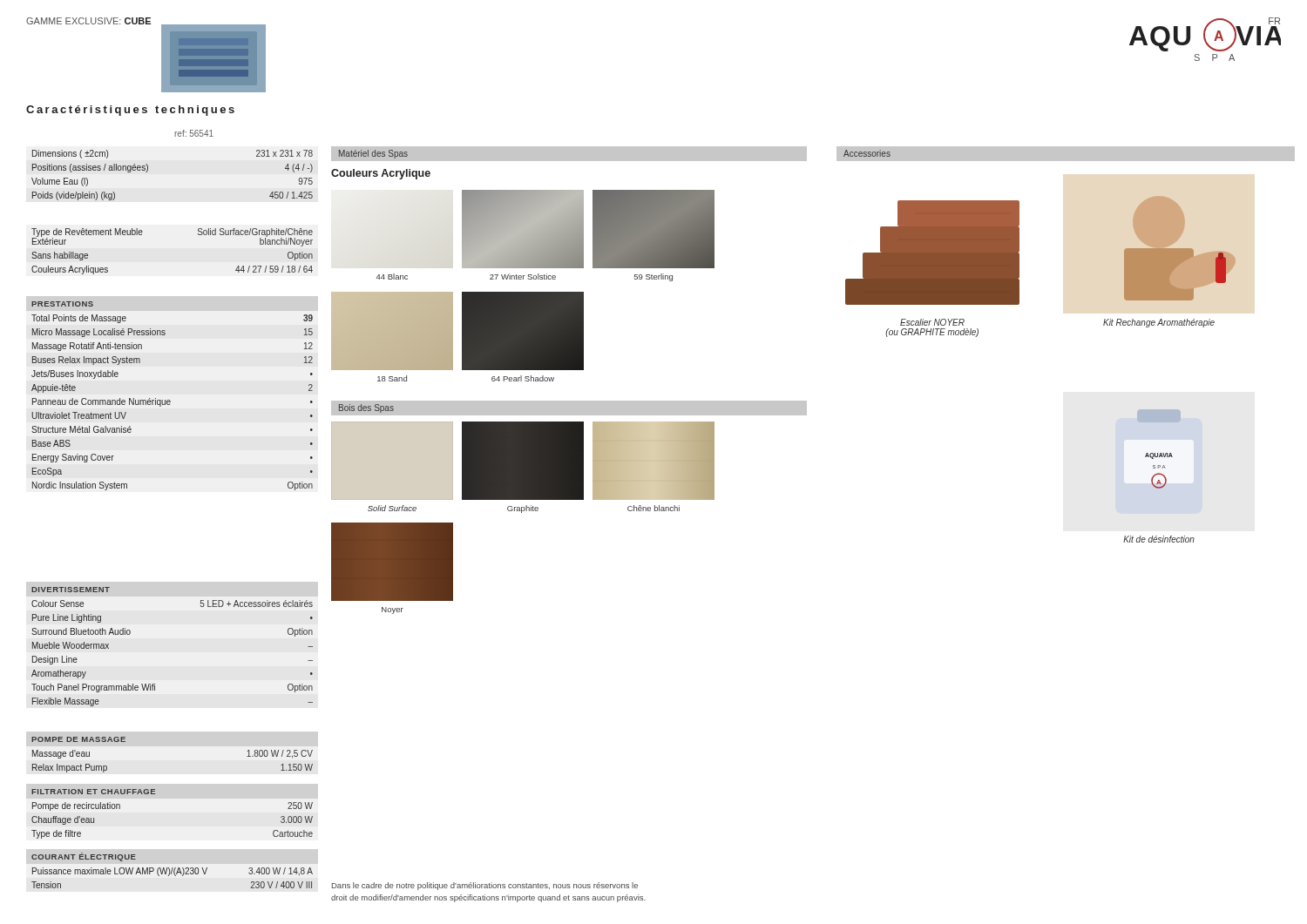Locate the passage starting "64 Pearl Shadow"
Viewport: 1307px width, 924px height.
tap(523, 378)
